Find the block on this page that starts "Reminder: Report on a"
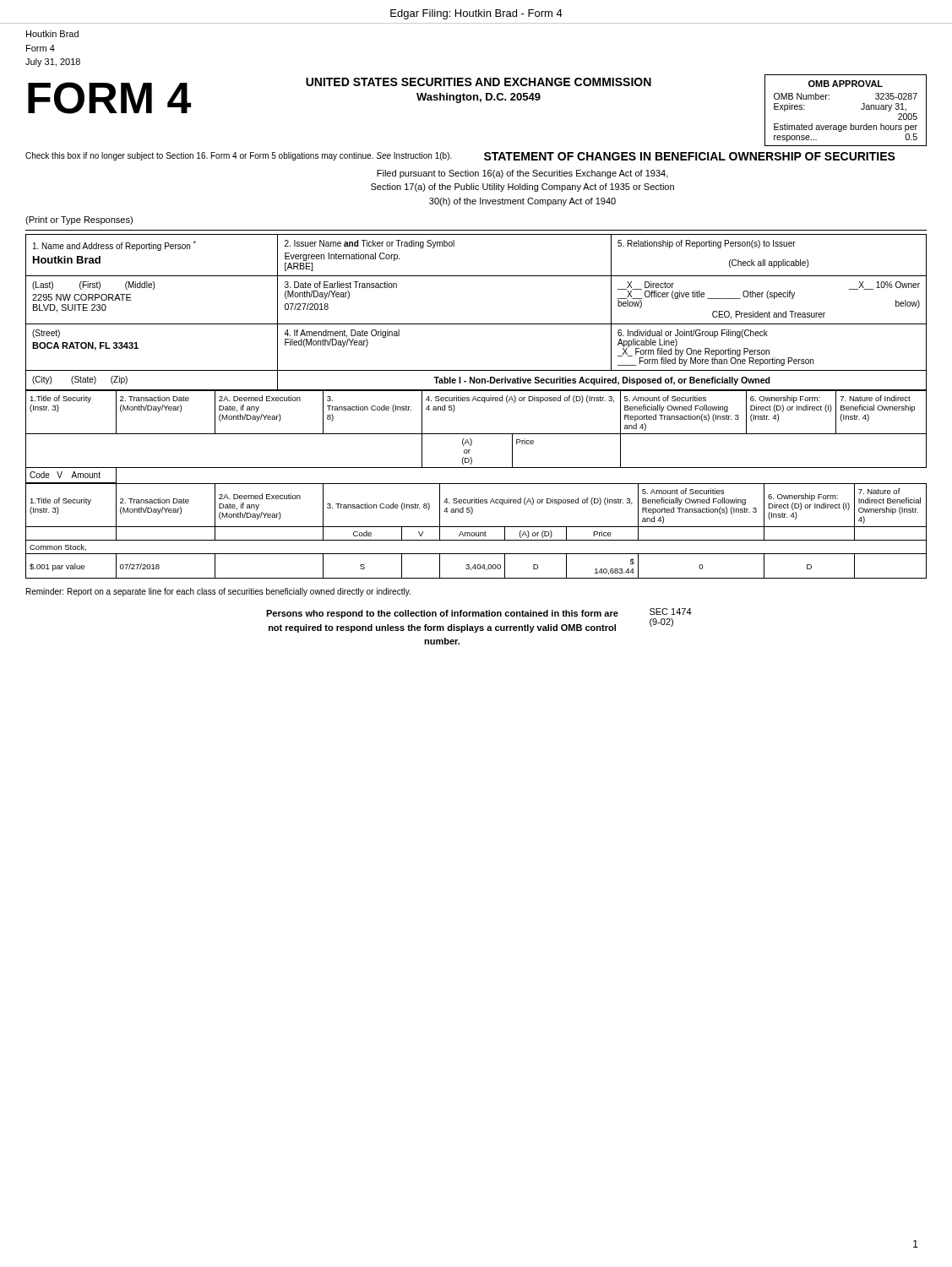Viewport: 952px width, 1267px height. (x=218, y=592)
